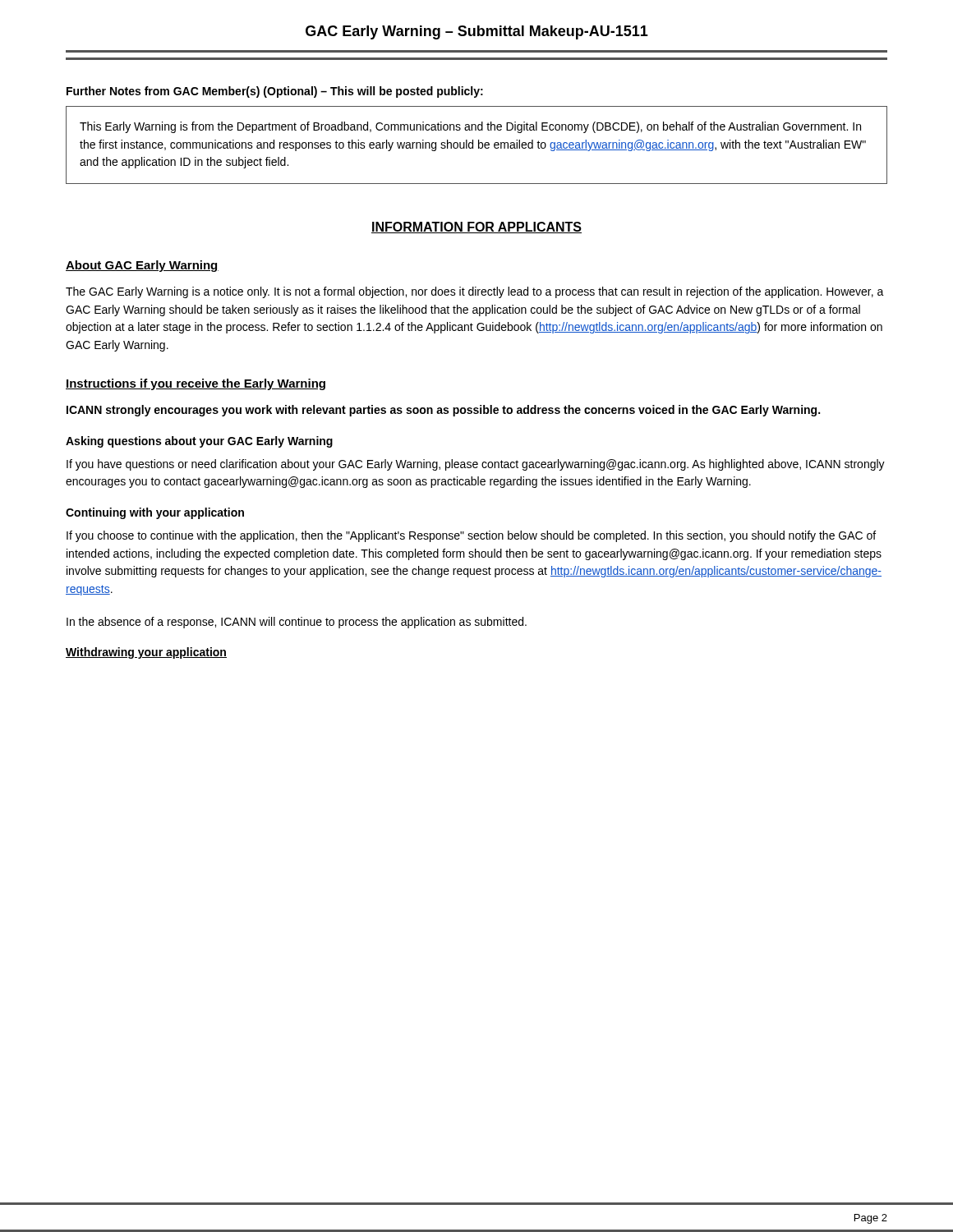
Task: Find "Continuing with your application" on this page
Action: click(155, 512)
